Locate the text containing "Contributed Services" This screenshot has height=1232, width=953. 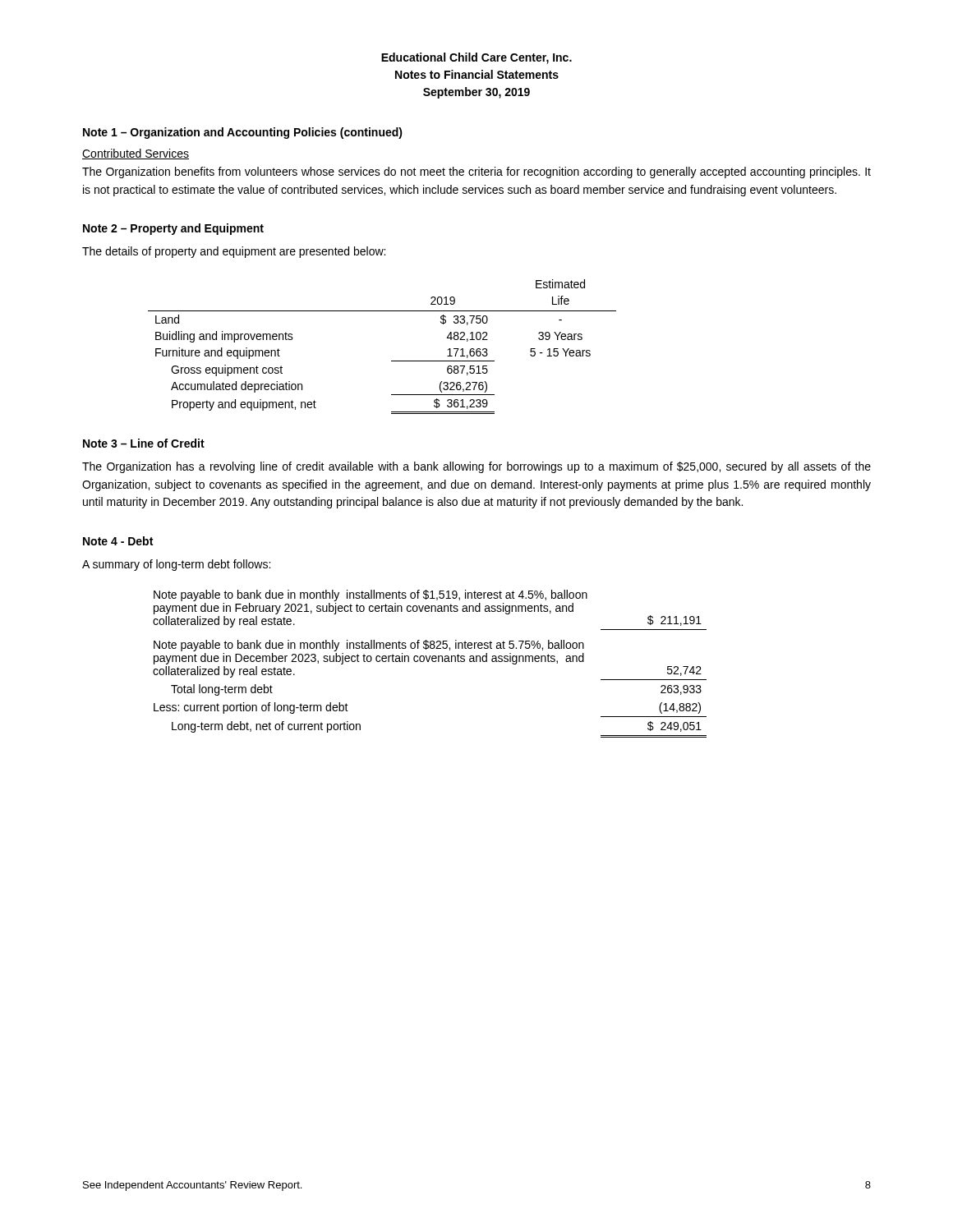coord(136,154)
